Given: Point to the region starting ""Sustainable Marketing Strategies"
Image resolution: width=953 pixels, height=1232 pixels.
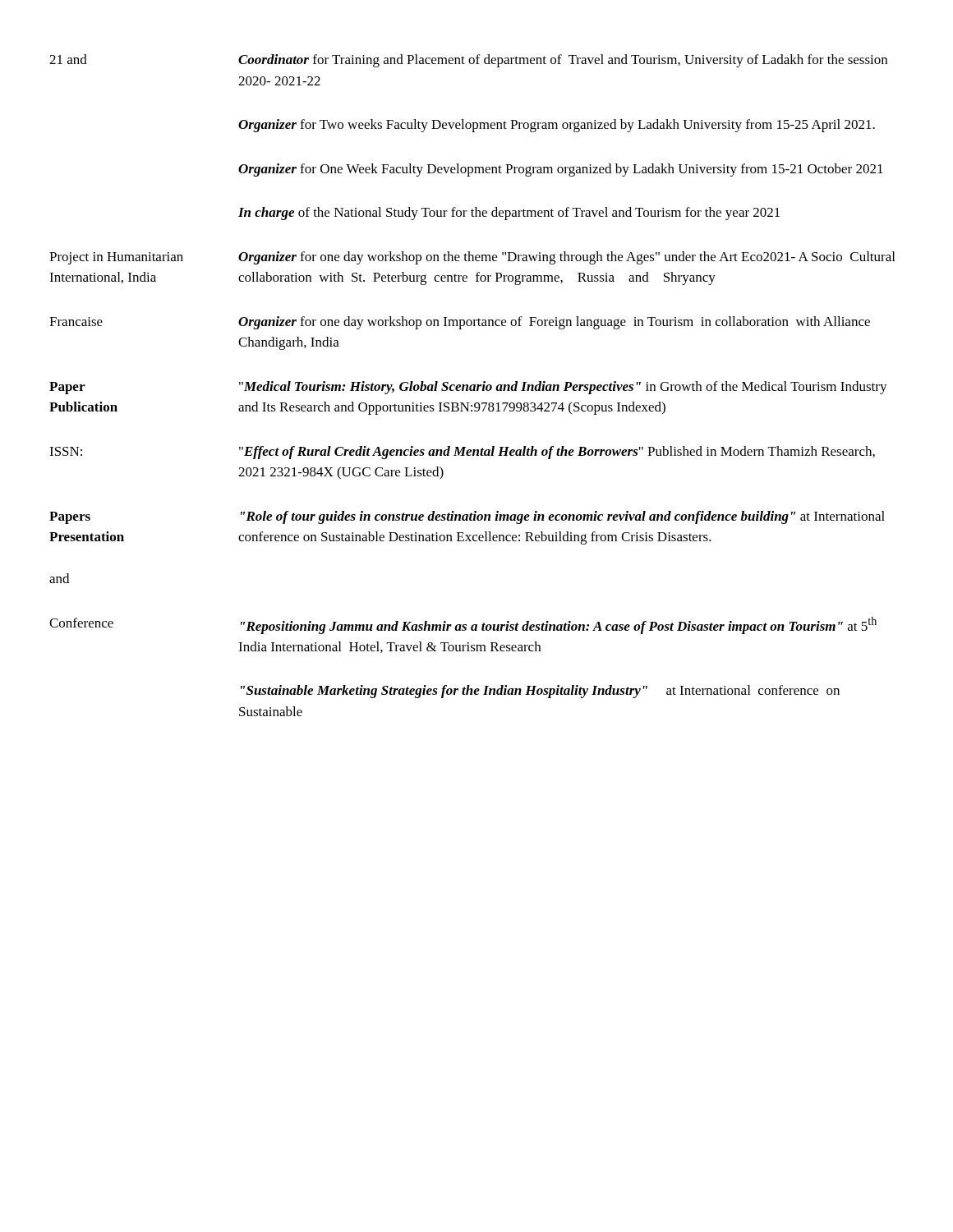Looking at the screenshot, I should [x=539, y=701].
